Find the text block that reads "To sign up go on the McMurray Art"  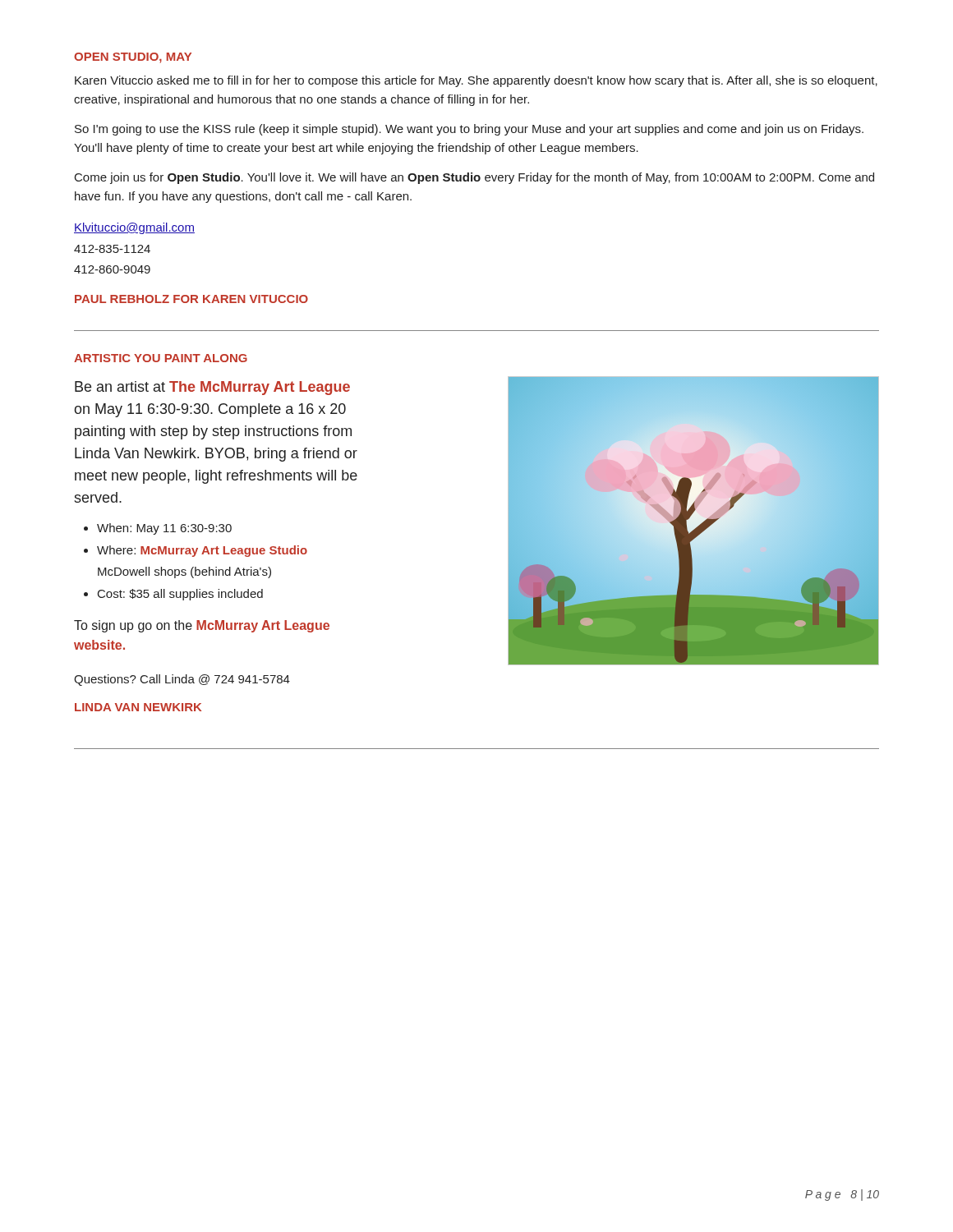202,635
